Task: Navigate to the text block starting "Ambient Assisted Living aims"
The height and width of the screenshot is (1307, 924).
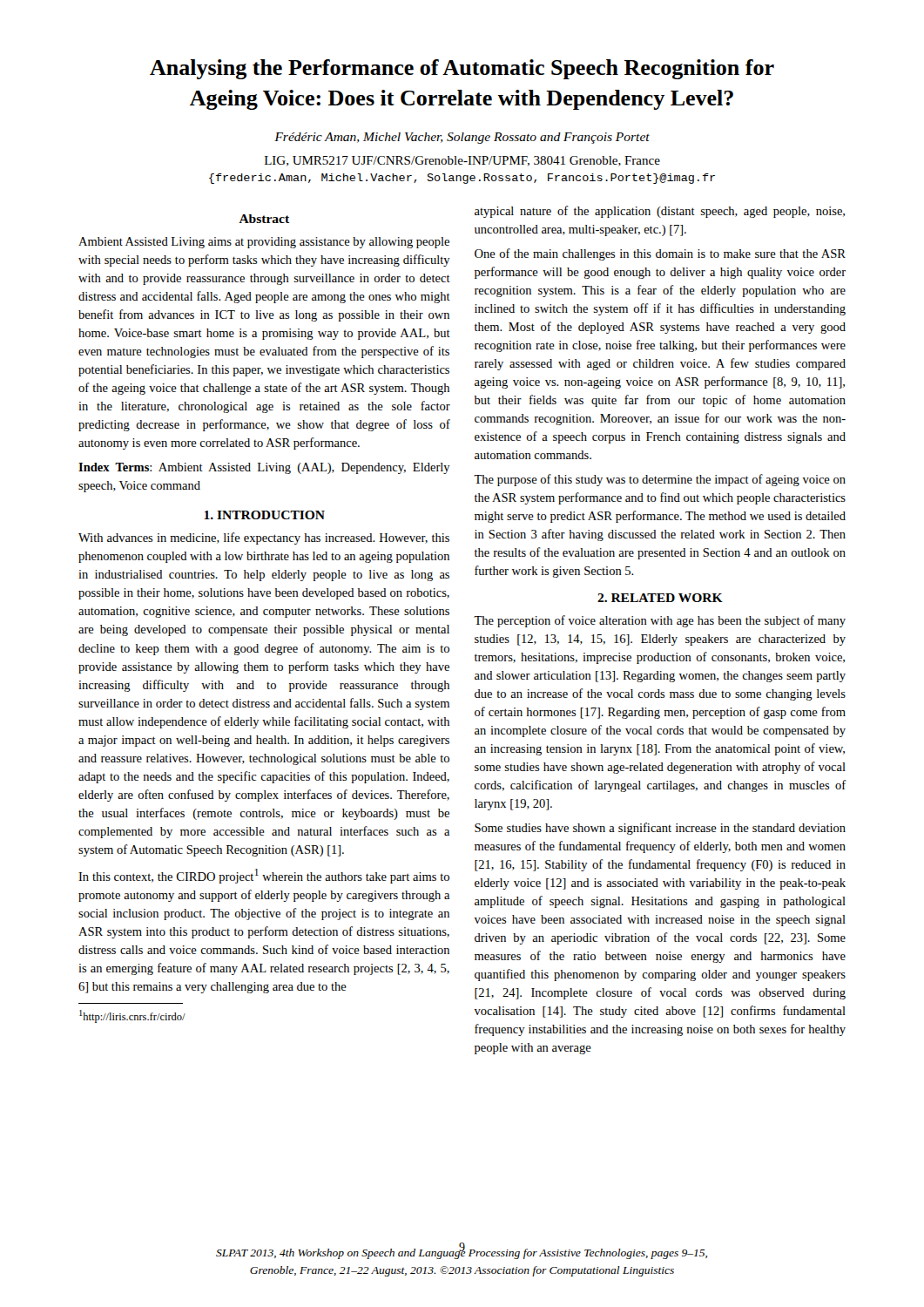Action: click(x=264, y=343)
